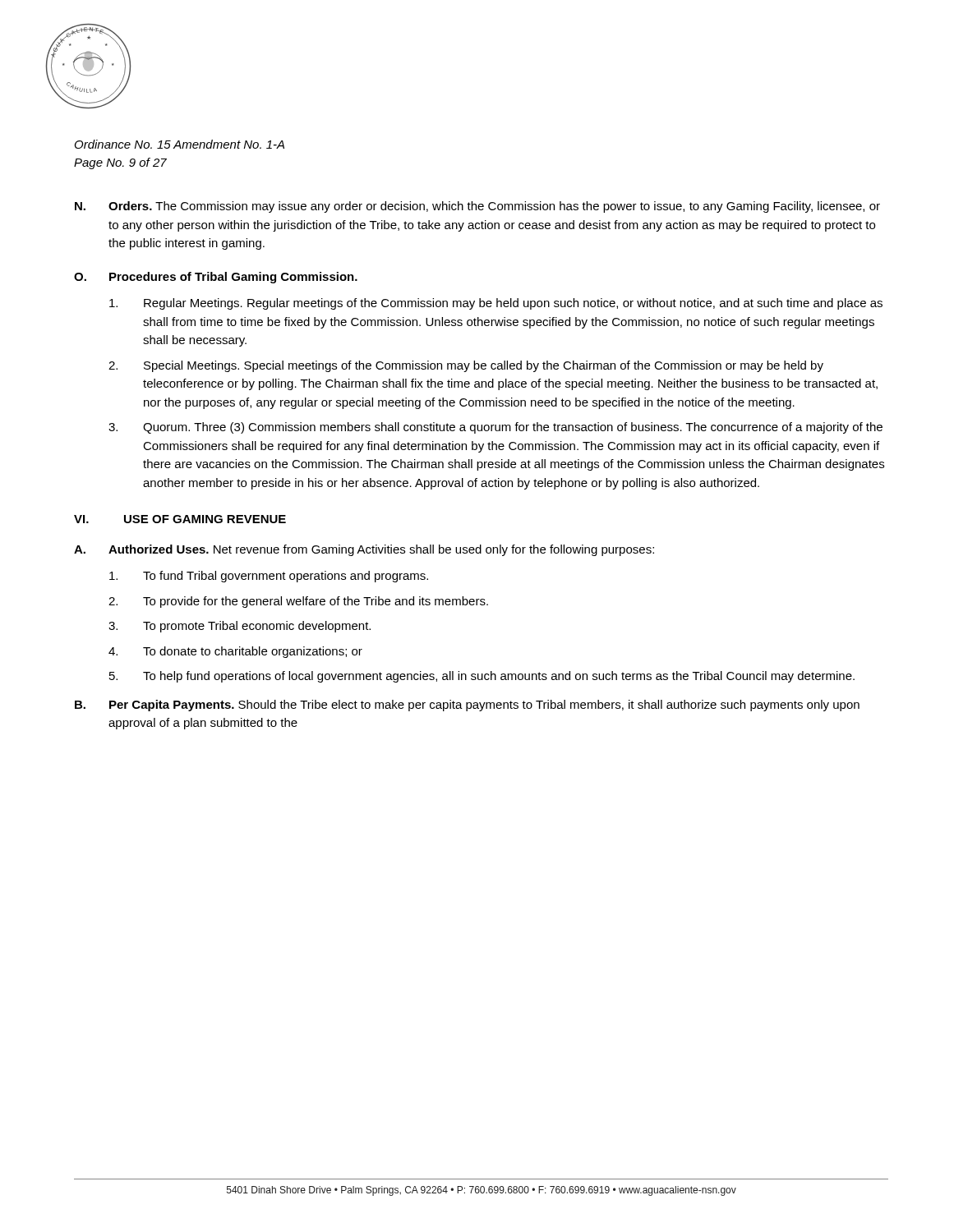Click on the text starting "5. To help fund"
Image resolution: width=954 pixels, height=1232 pixels.
[498, 676]
